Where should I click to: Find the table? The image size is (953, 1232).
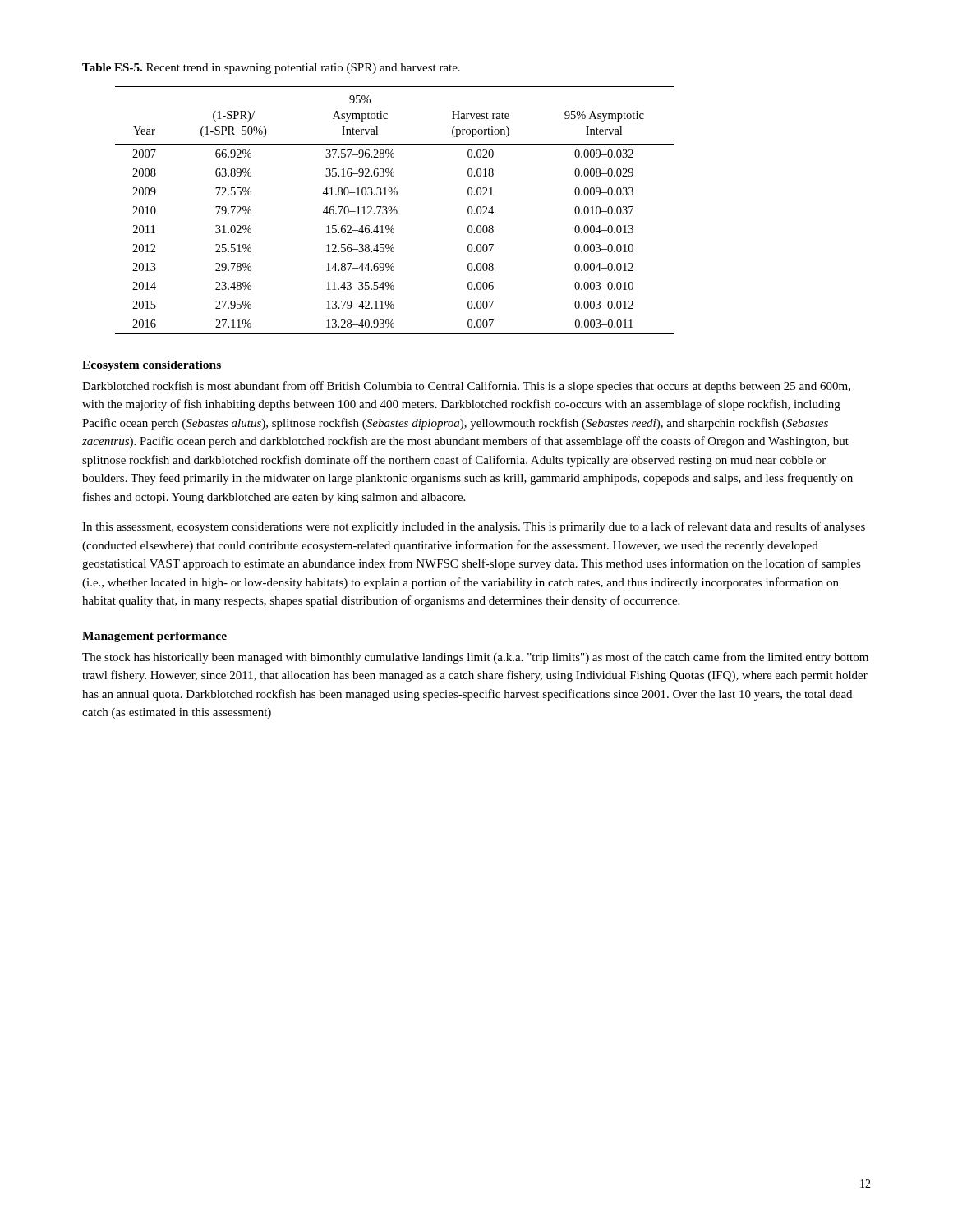(476, 210)
